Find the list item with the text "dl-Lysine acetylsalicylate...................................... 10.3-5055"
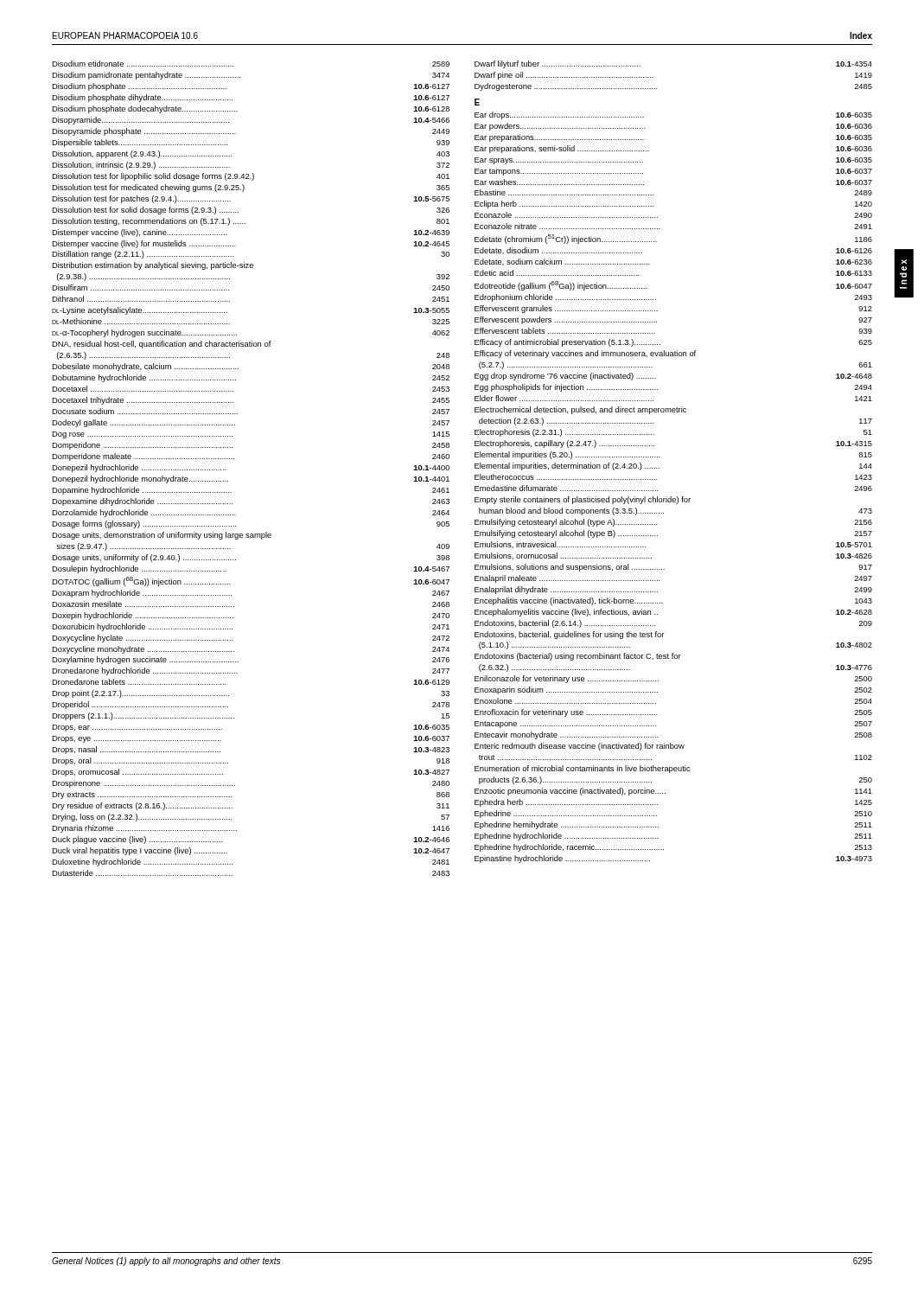The height and width of the screenshot is (1297, 924). (x=136, y=311)
